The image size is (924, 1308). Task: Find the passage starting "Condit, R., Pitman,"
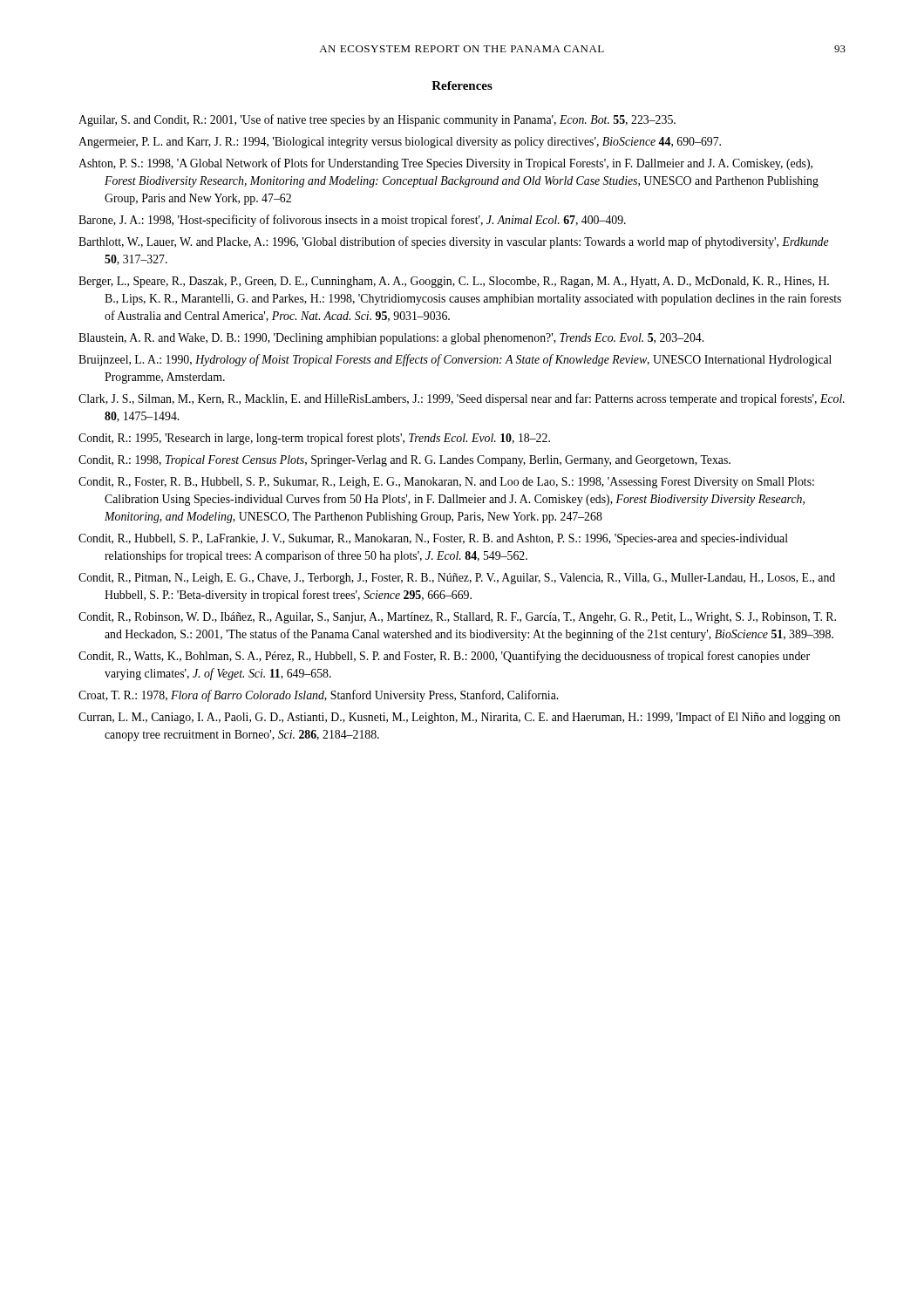457,586
